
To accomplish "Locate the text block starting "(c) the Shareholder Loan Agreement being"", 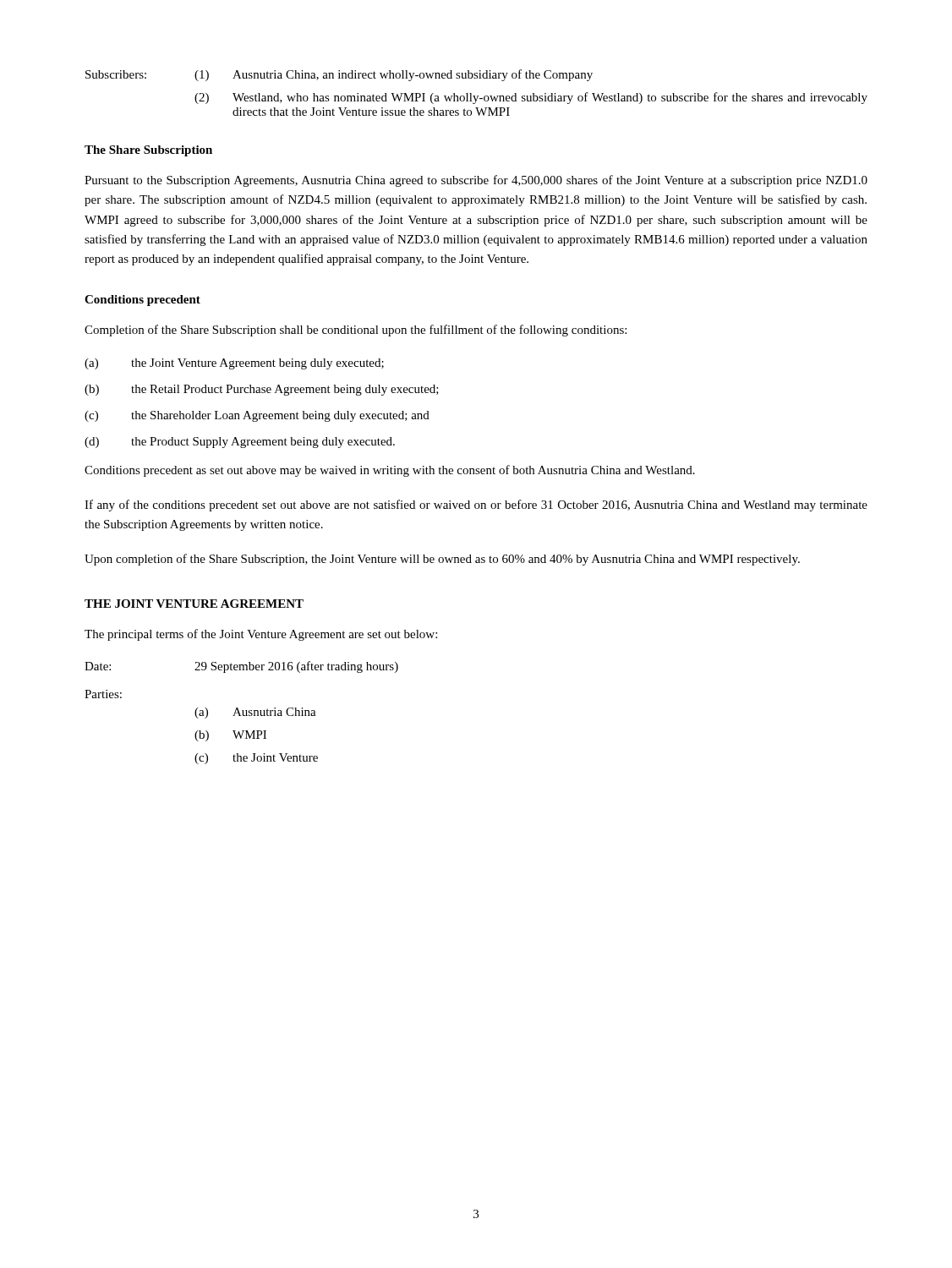I will click(x=257, y=416).
